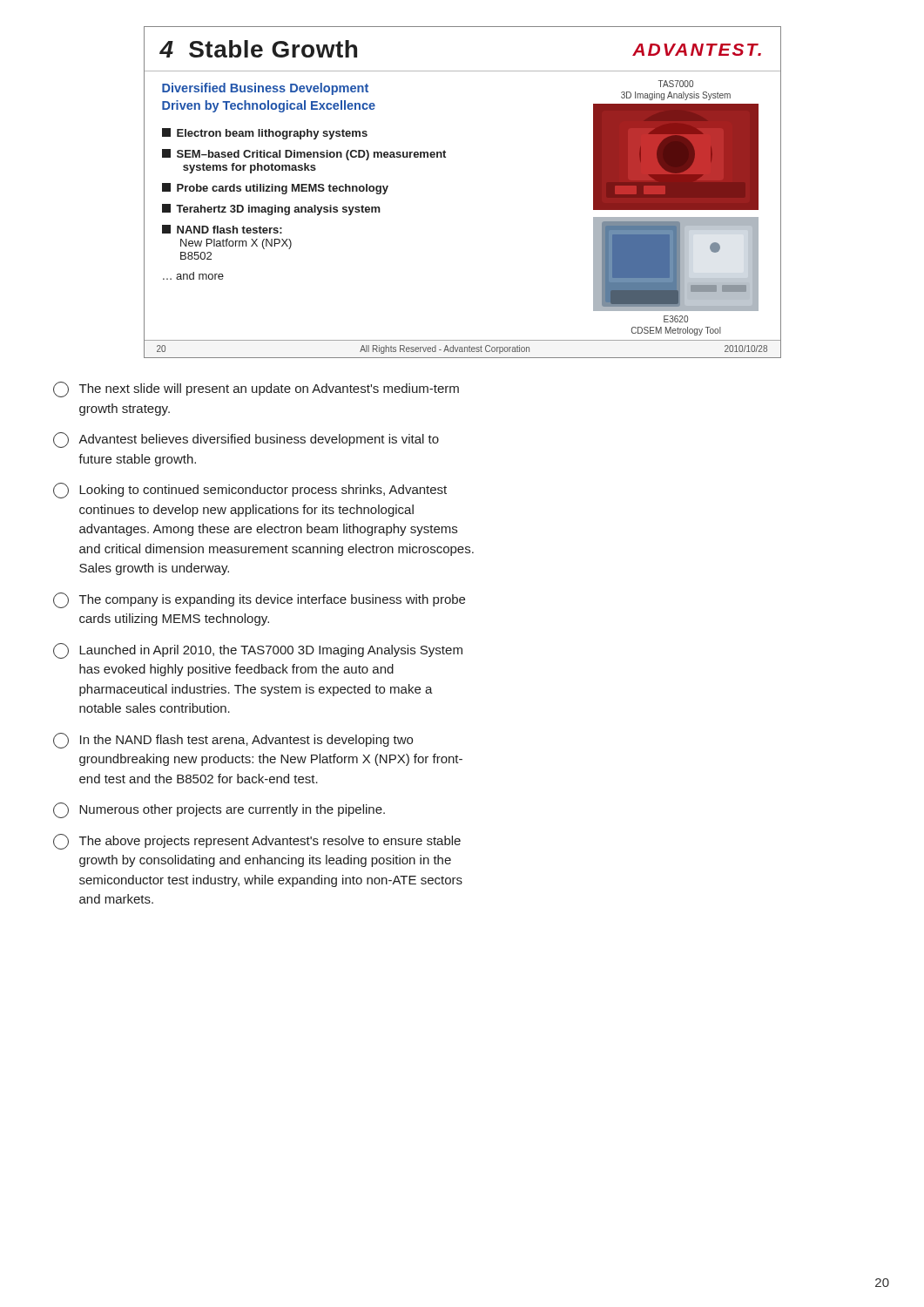Click on the screenshot
Screen dimensions: 1307x924
[x=462, y=192]
